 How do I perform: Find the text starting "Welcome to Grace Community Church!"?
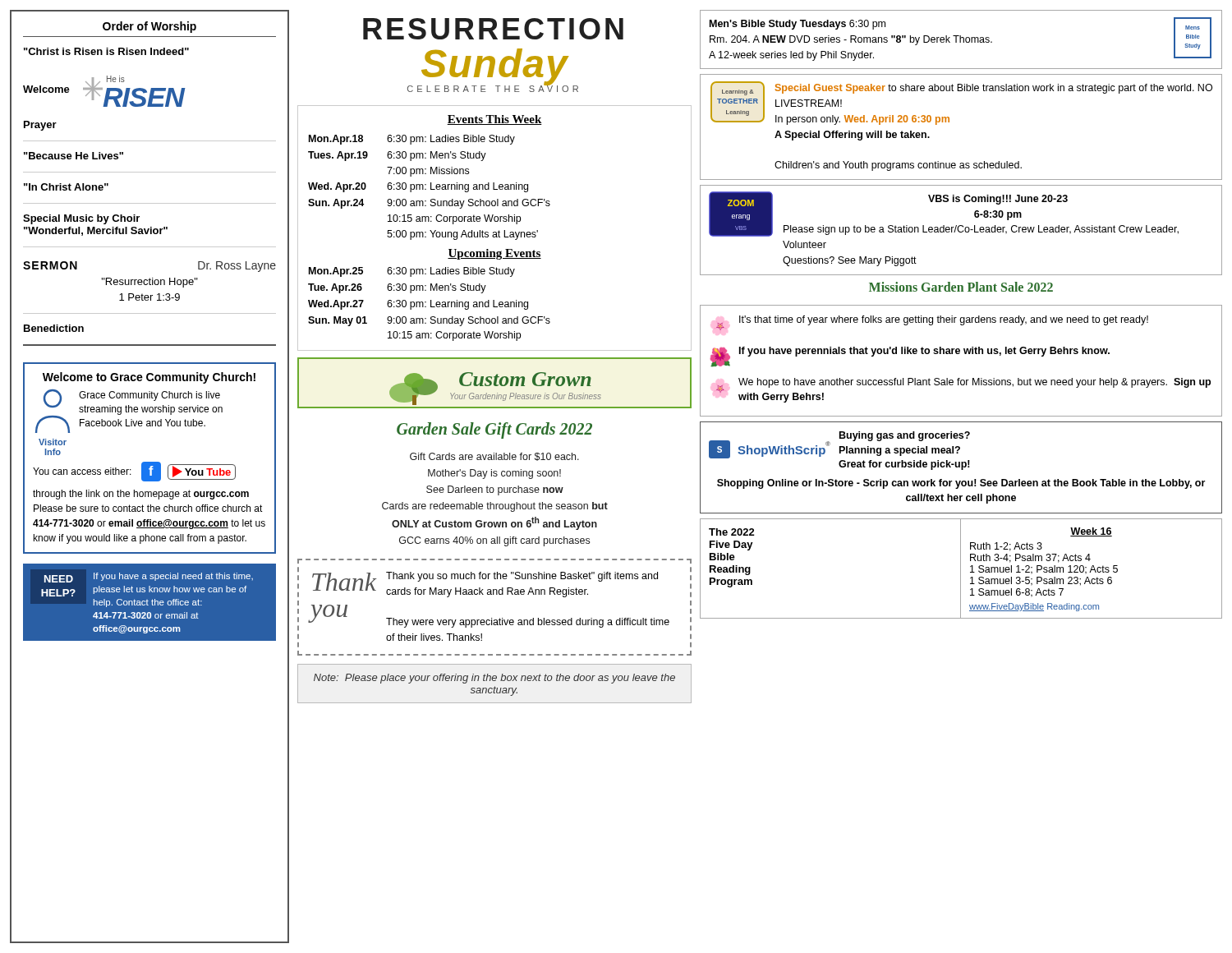150,377
